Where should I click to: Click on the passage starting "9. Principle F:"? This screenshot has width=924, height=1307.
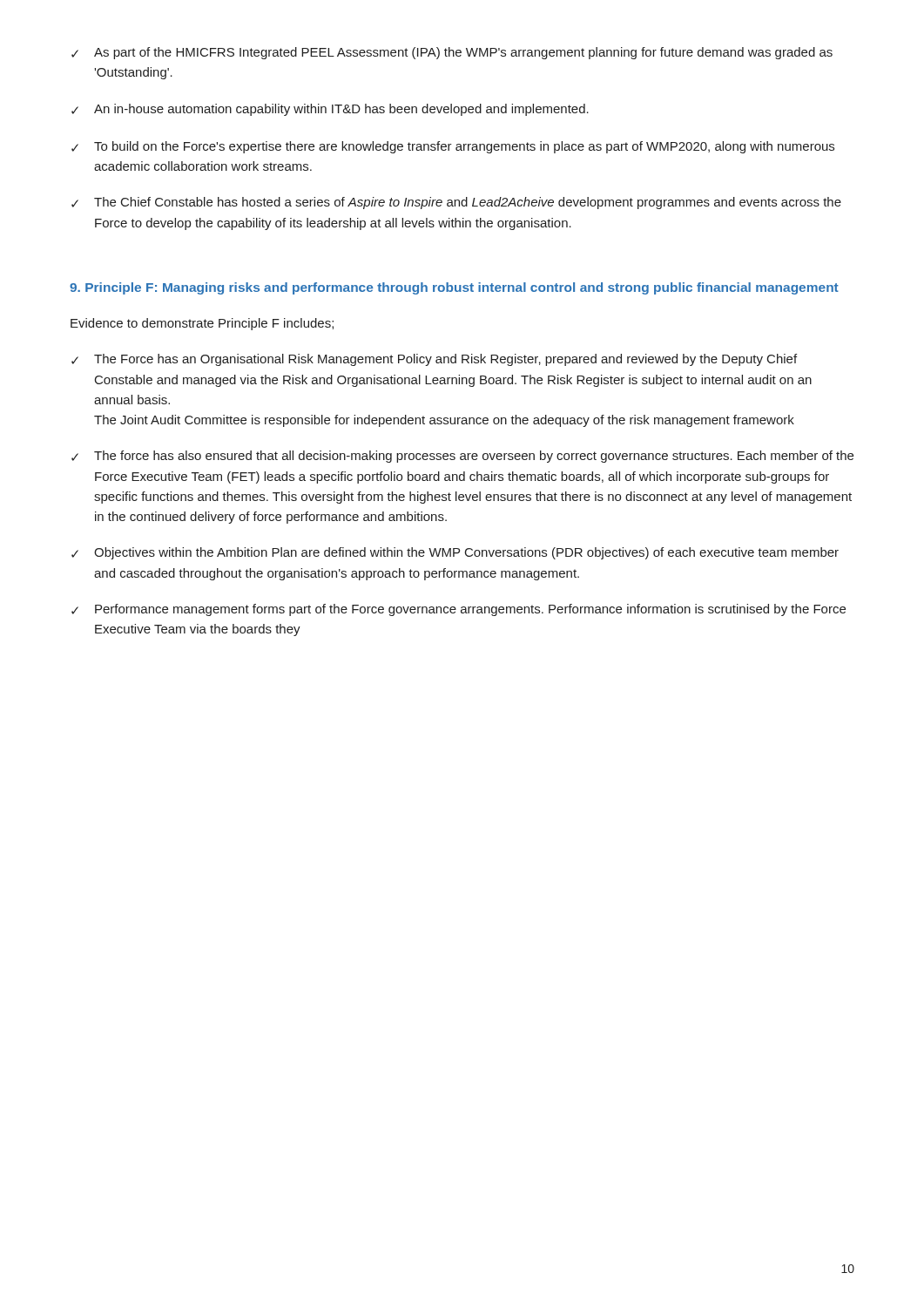pyautogui.click(x=454, y=287)
